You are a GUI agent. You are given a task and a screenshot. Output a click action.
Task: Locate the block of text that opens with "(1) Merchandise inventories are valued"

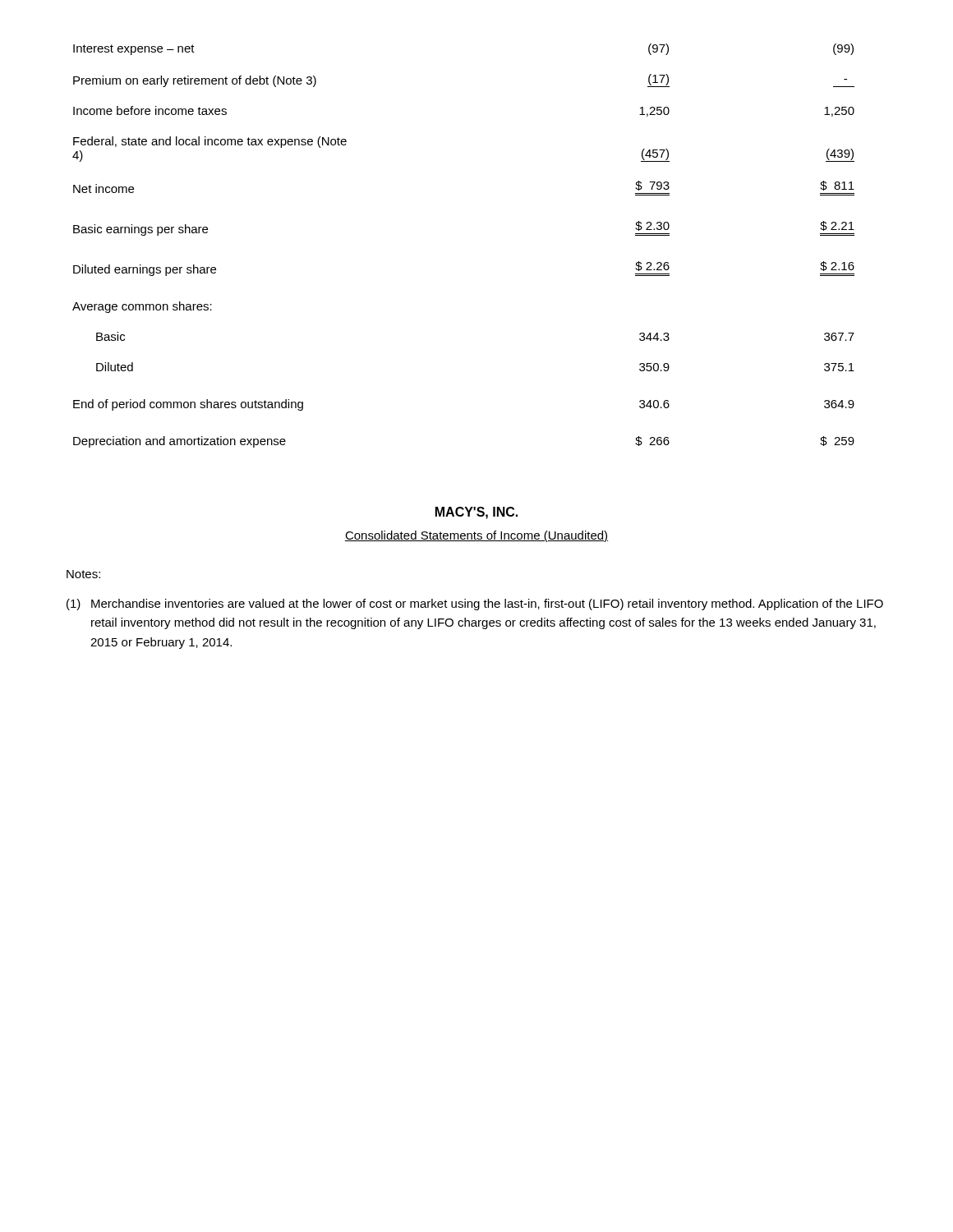click(x=476, y=622)
